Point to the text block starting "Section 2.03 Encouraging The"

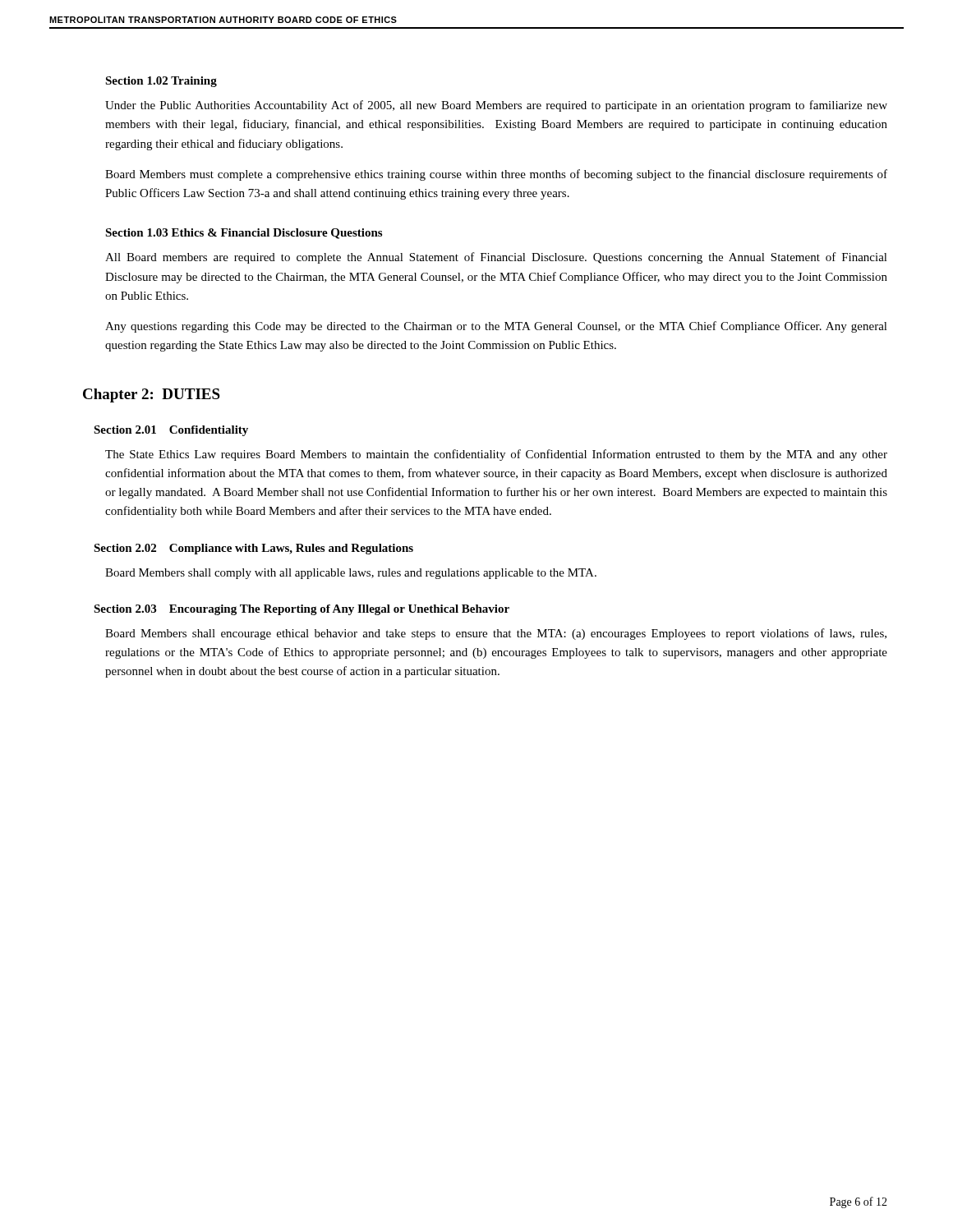[x=302, y=608]
